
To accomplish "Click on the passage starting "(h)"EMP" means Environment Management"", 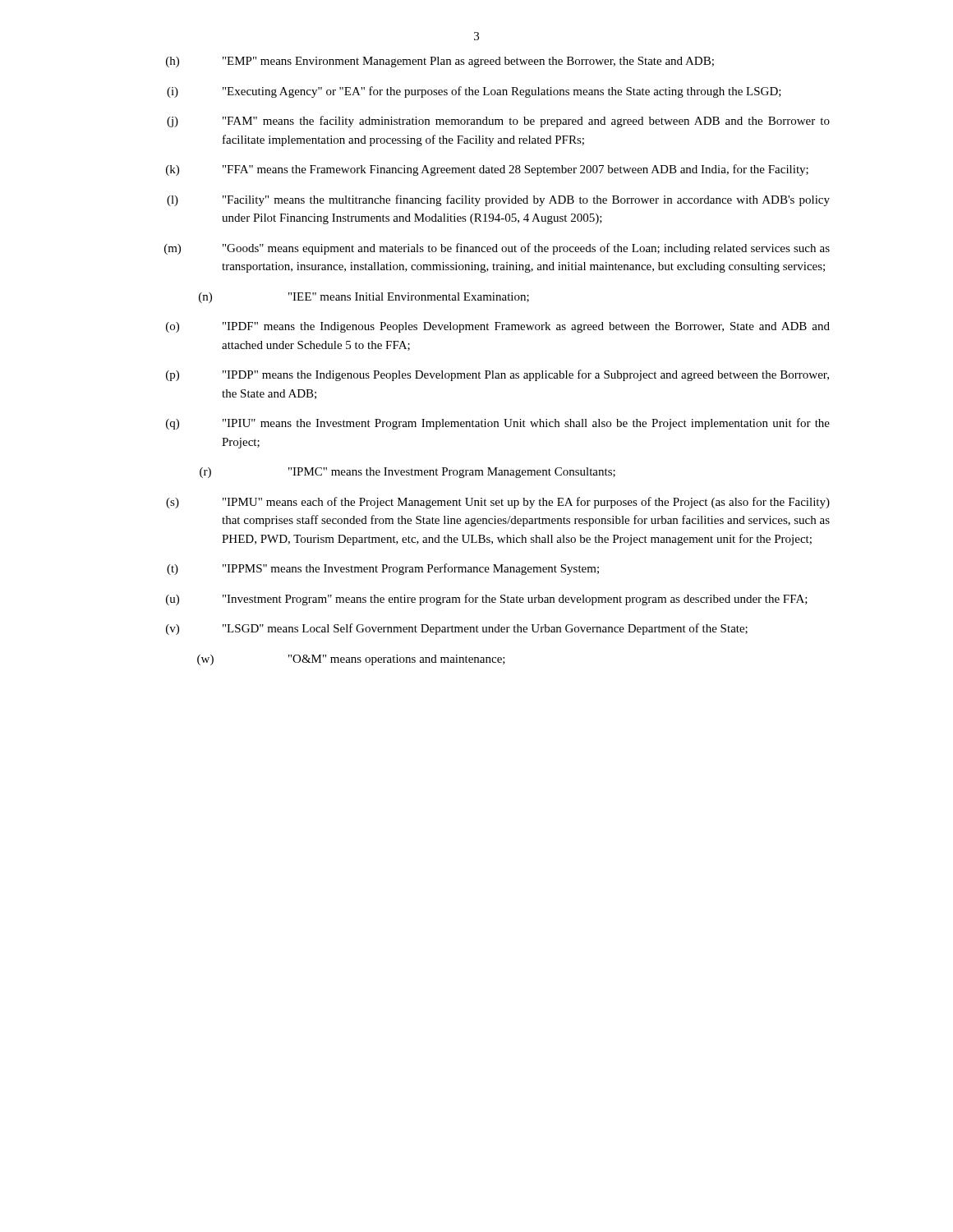I will pyautogui.click(x=476, y=61).
